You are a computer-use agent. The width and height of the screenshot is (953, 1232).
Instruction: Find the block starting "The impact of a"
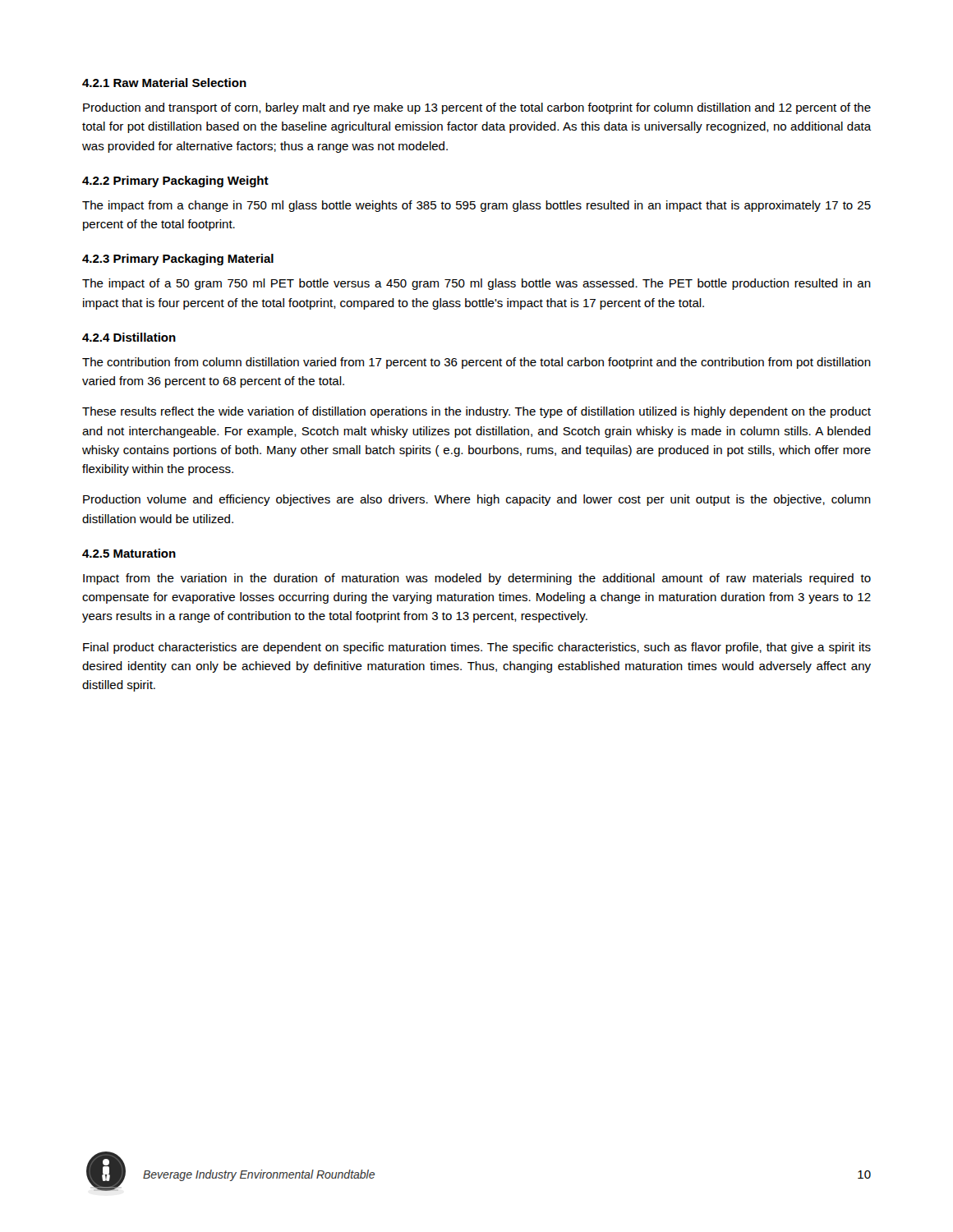click(x=476, y=293)
